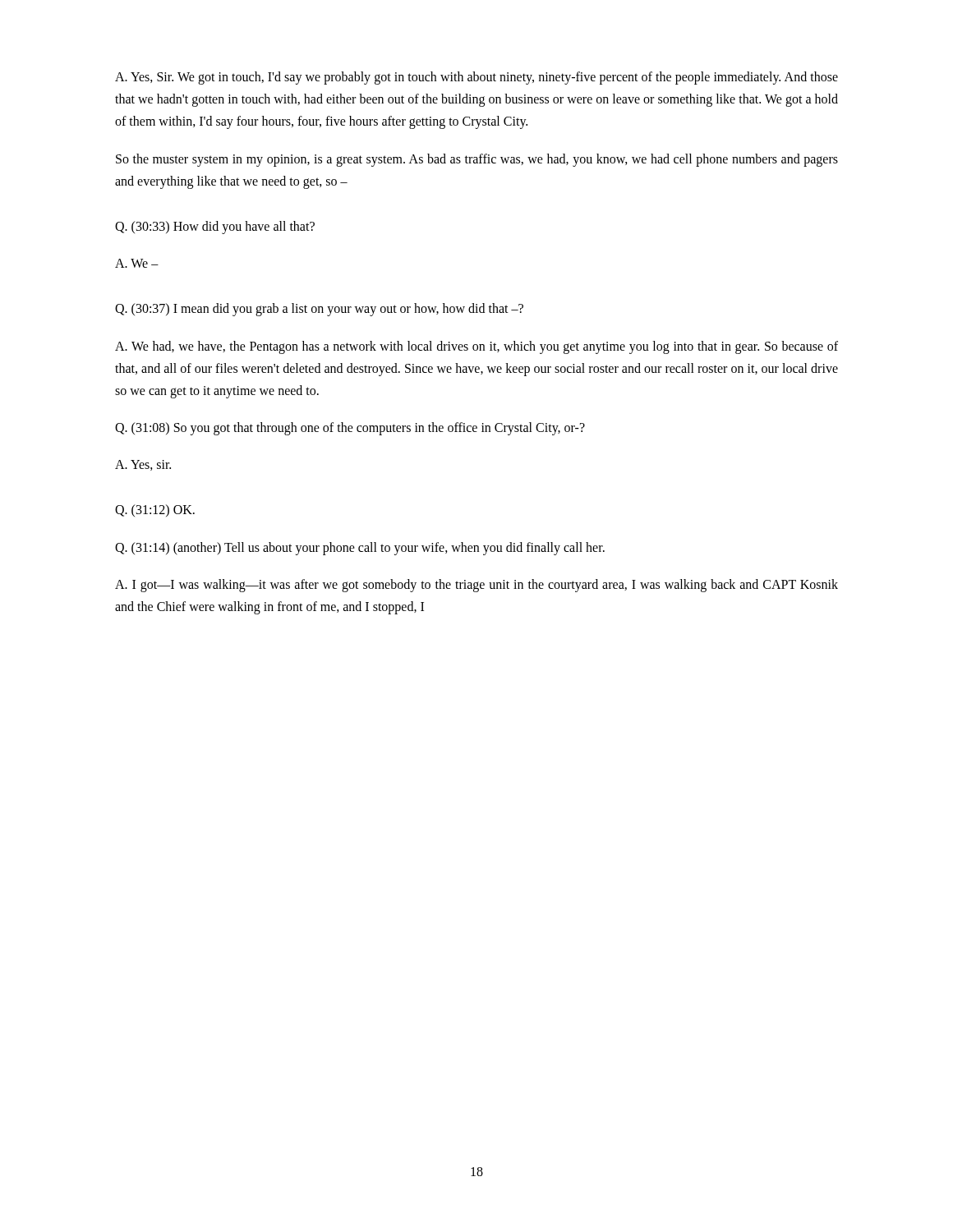Locate the region starting "Q. (31:08) So you got that through"
Image resolution: width=953 pixels, height=1232 pixels.
(x=476, y=428)
